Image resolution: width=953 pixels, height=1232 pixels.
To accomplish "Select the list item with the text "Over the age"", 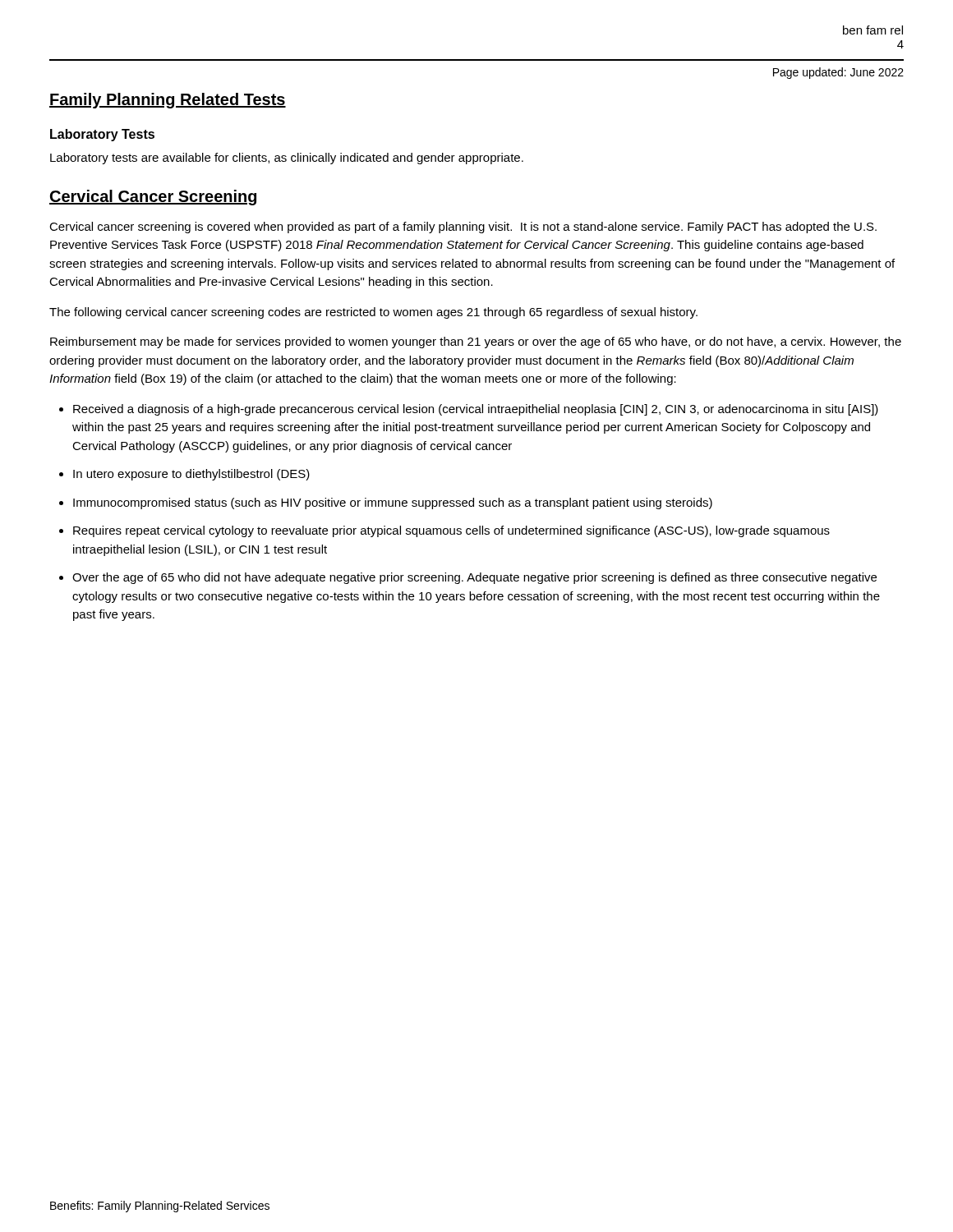I will [x=476, y=595].
